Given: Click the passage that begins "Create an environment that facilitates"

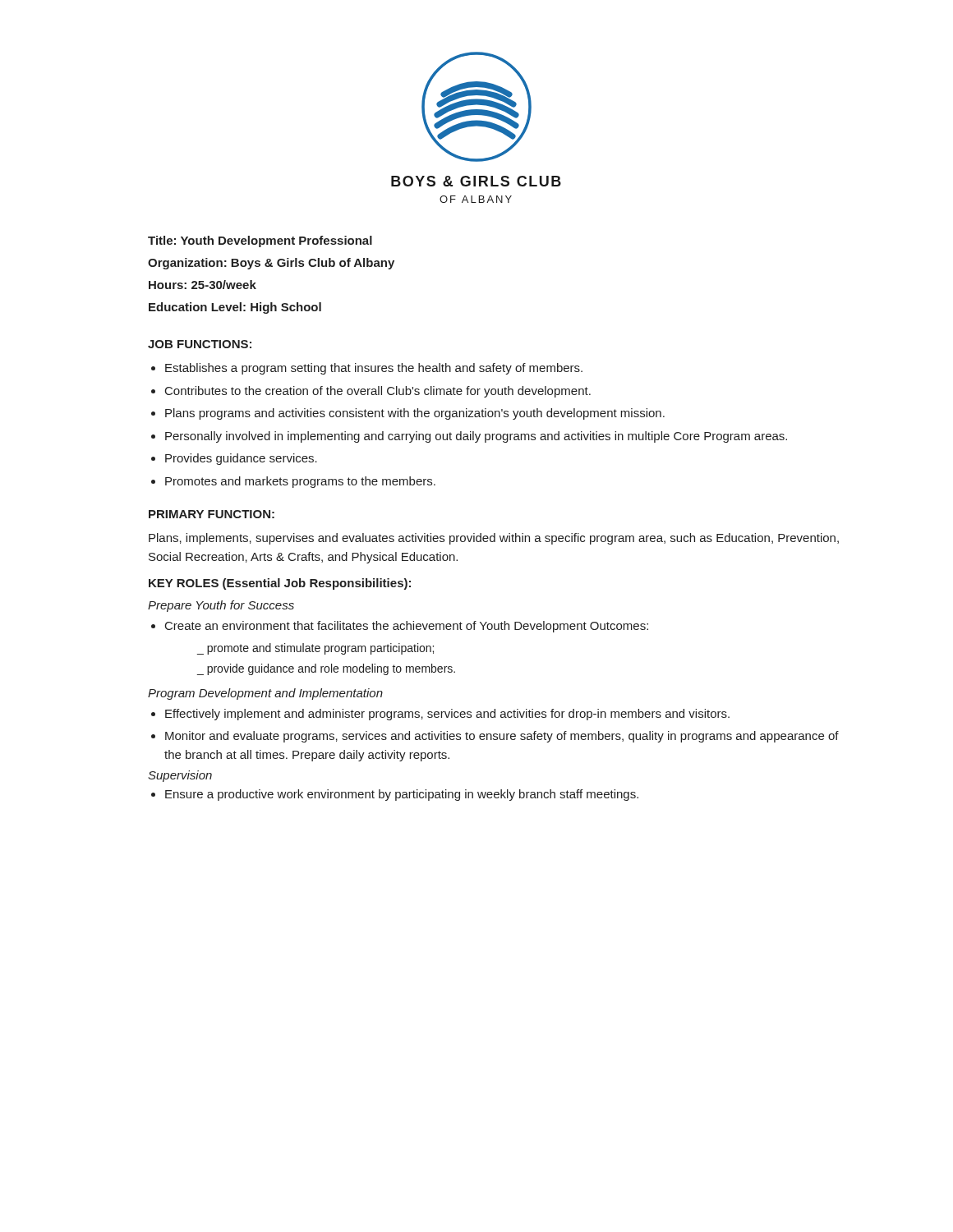Looking at the screenshot, I should [x=407, y=627].
